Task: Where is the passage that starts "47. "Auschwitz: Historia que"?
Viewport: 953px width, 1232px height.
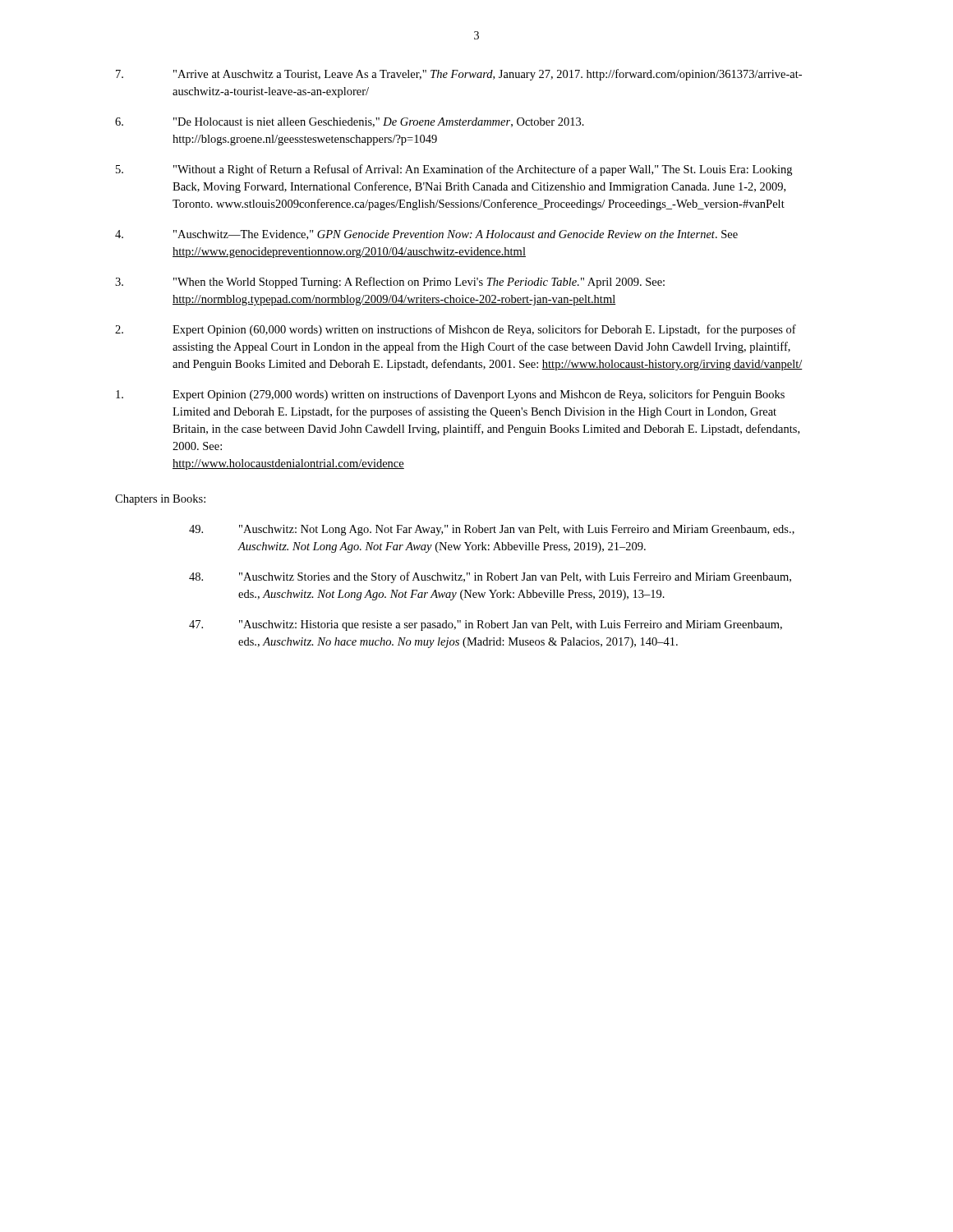Action: pos(497,634)
